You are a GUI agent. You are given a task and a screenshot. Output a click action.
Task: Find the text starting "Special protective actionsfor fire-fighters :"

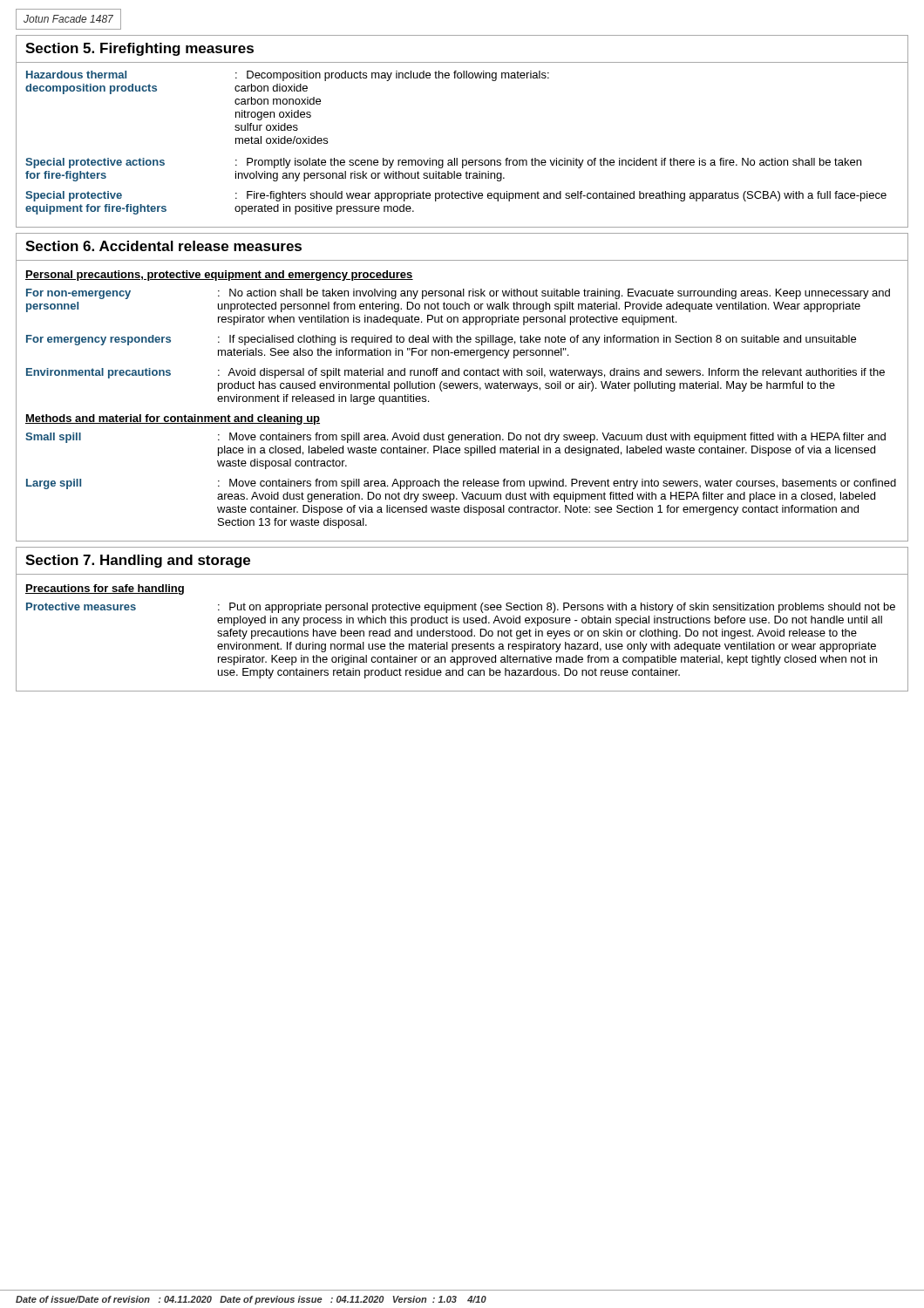462,168
